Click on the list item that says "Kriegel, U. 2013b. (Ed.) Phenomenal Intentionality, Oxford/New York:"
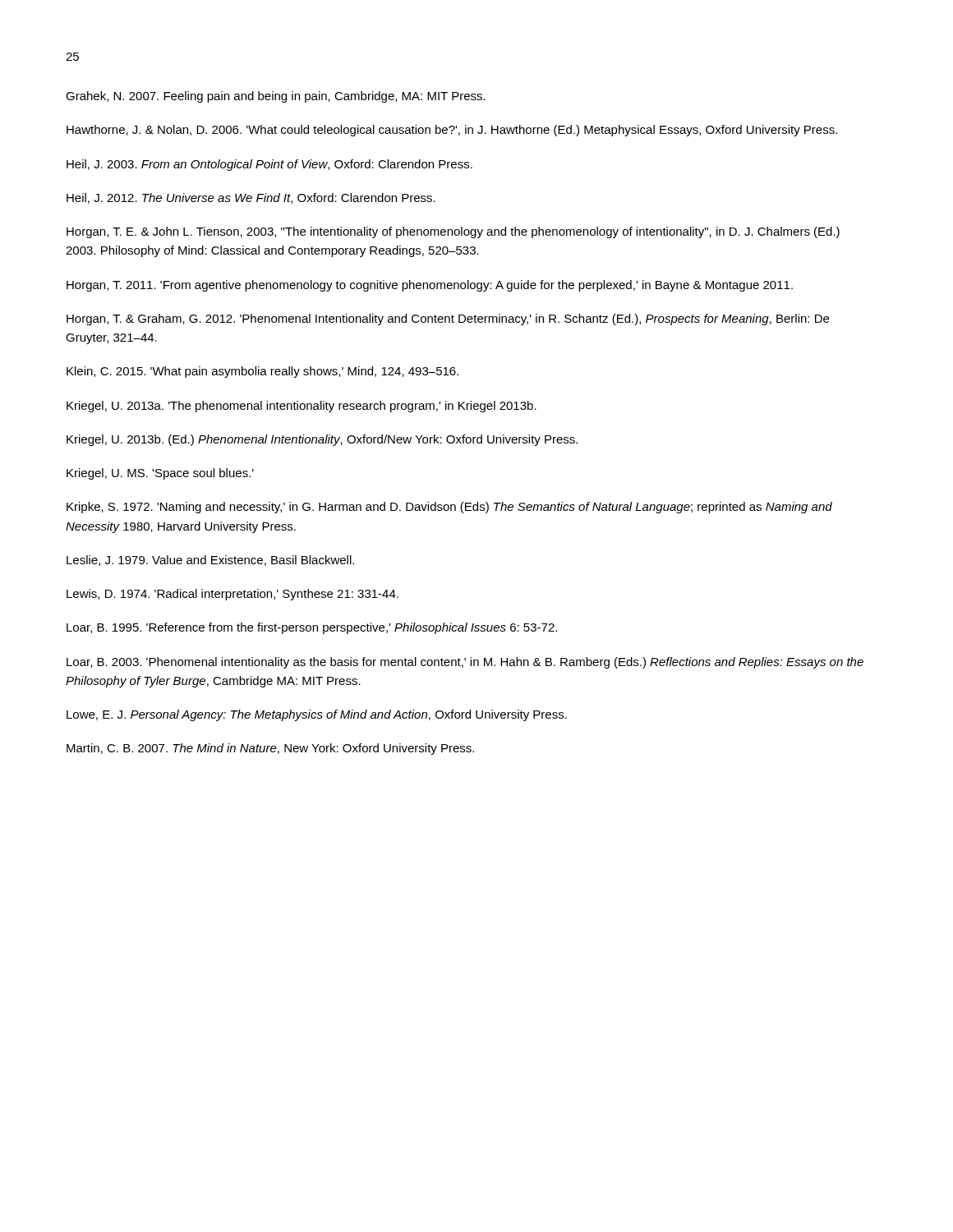The height and width of the screenshot is (1232, 953). point(322,439)
